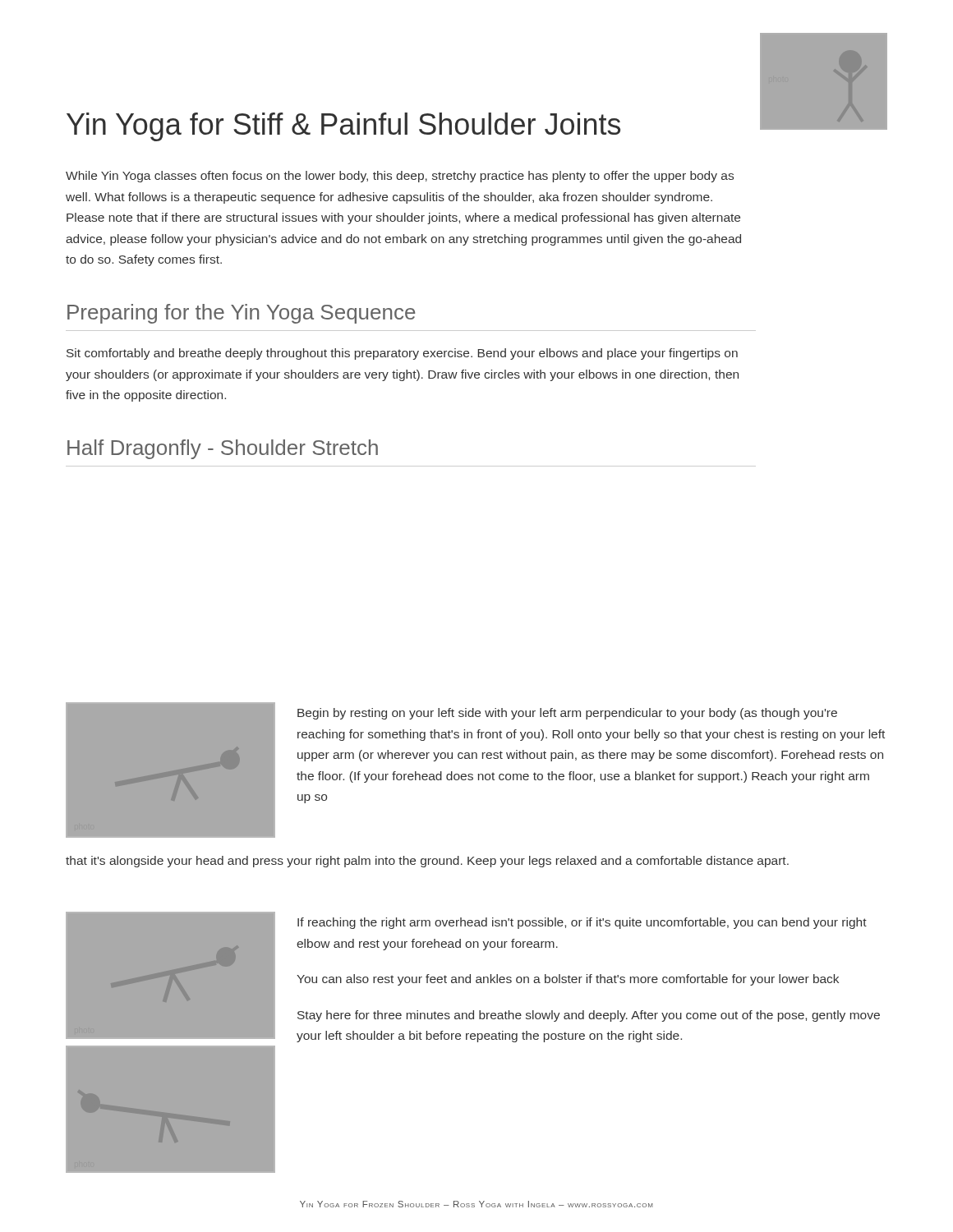Locate the section header containing "Preparing for the"
953x1232 pixels.
click(x=241, y=312)
